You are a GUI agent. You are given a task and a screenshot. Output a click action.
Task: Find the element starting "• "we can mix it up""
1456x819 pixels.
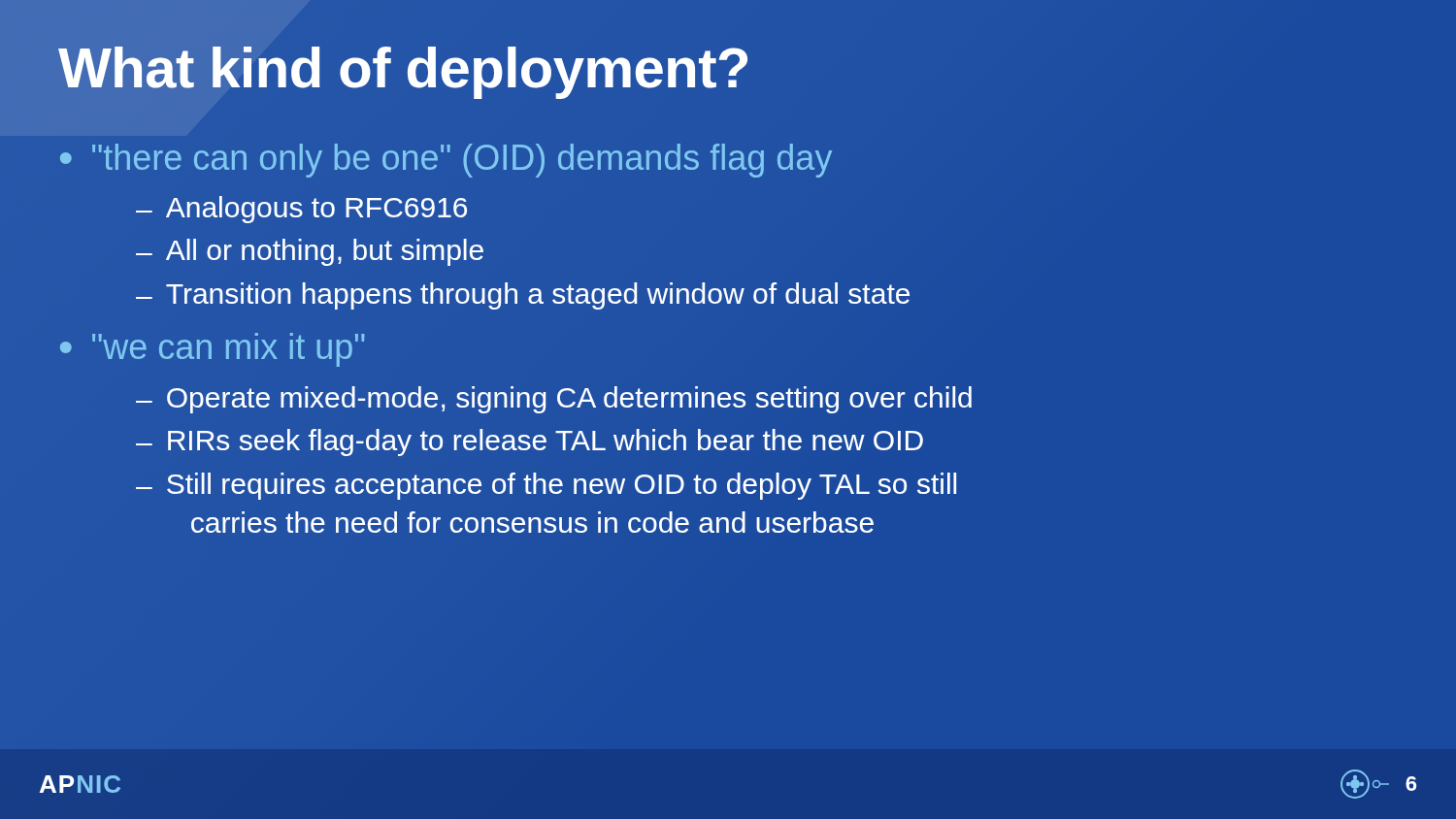click(x=212, y=348)
